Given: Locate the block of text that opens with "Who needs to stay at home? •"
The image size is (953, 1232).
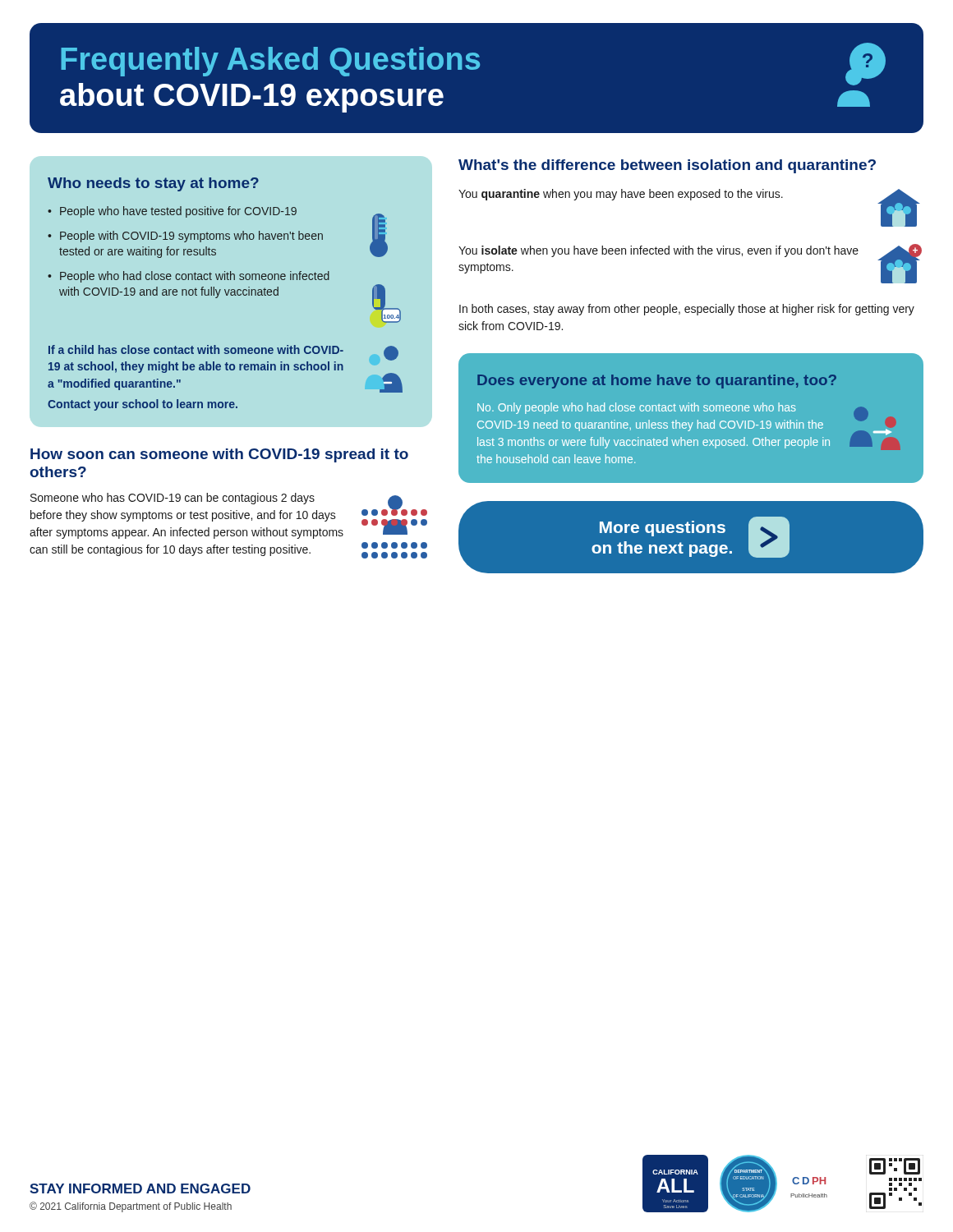Looking at the screenshot, I should click(x=232, y=293).
